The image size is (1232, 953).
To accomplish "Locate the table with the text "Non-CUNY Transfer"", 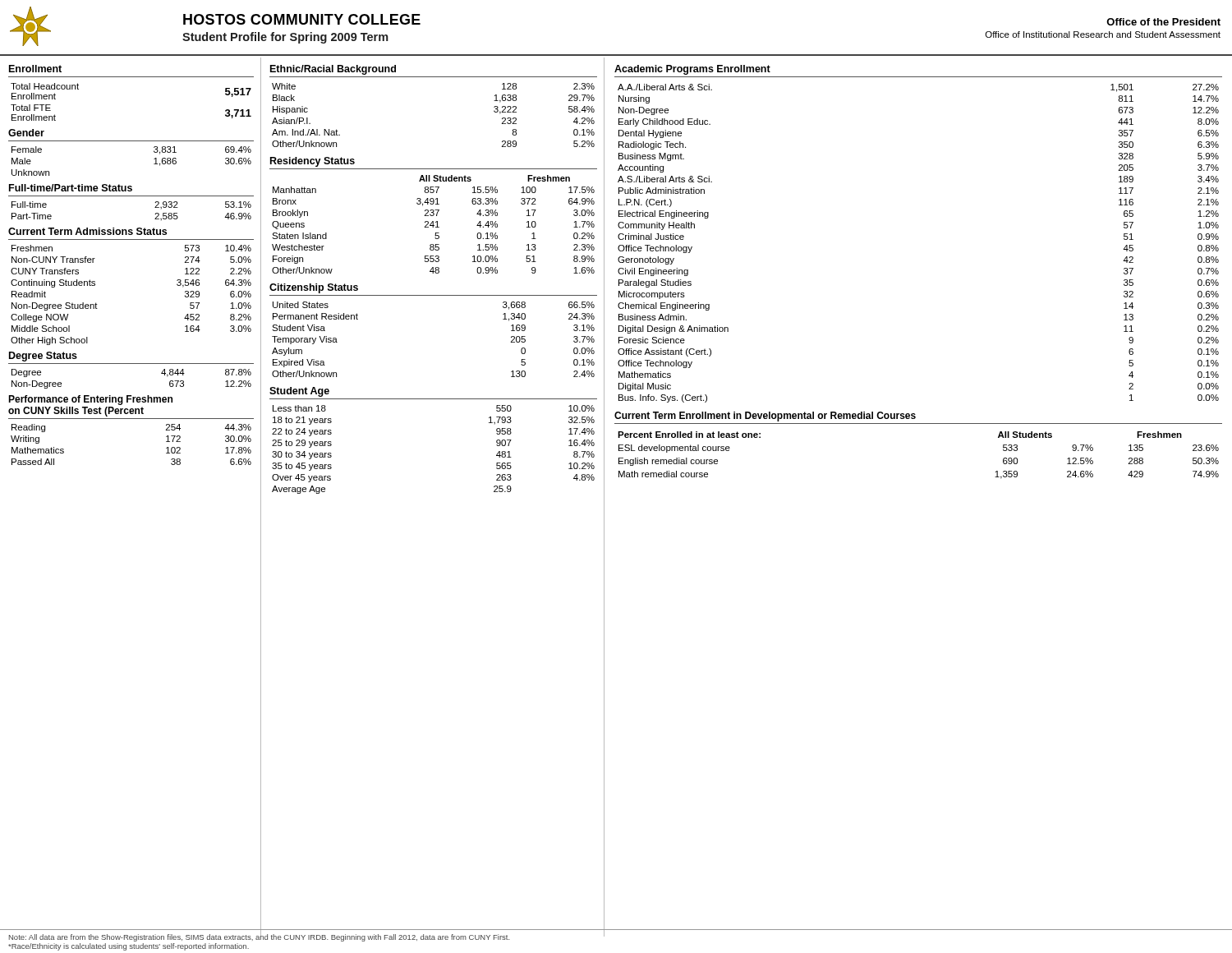I will [131, 294].
